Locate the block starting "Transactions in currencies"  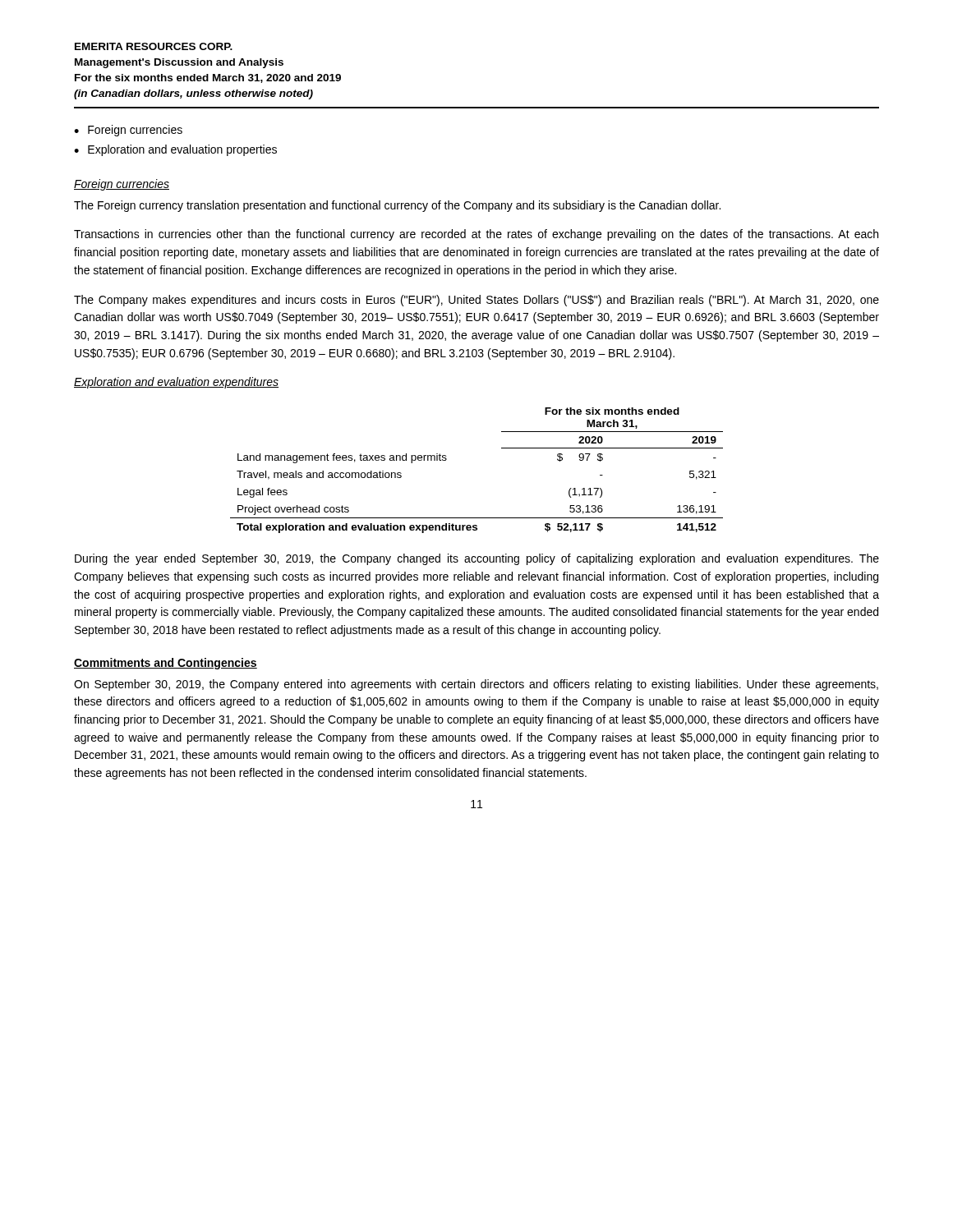[476, 252]
